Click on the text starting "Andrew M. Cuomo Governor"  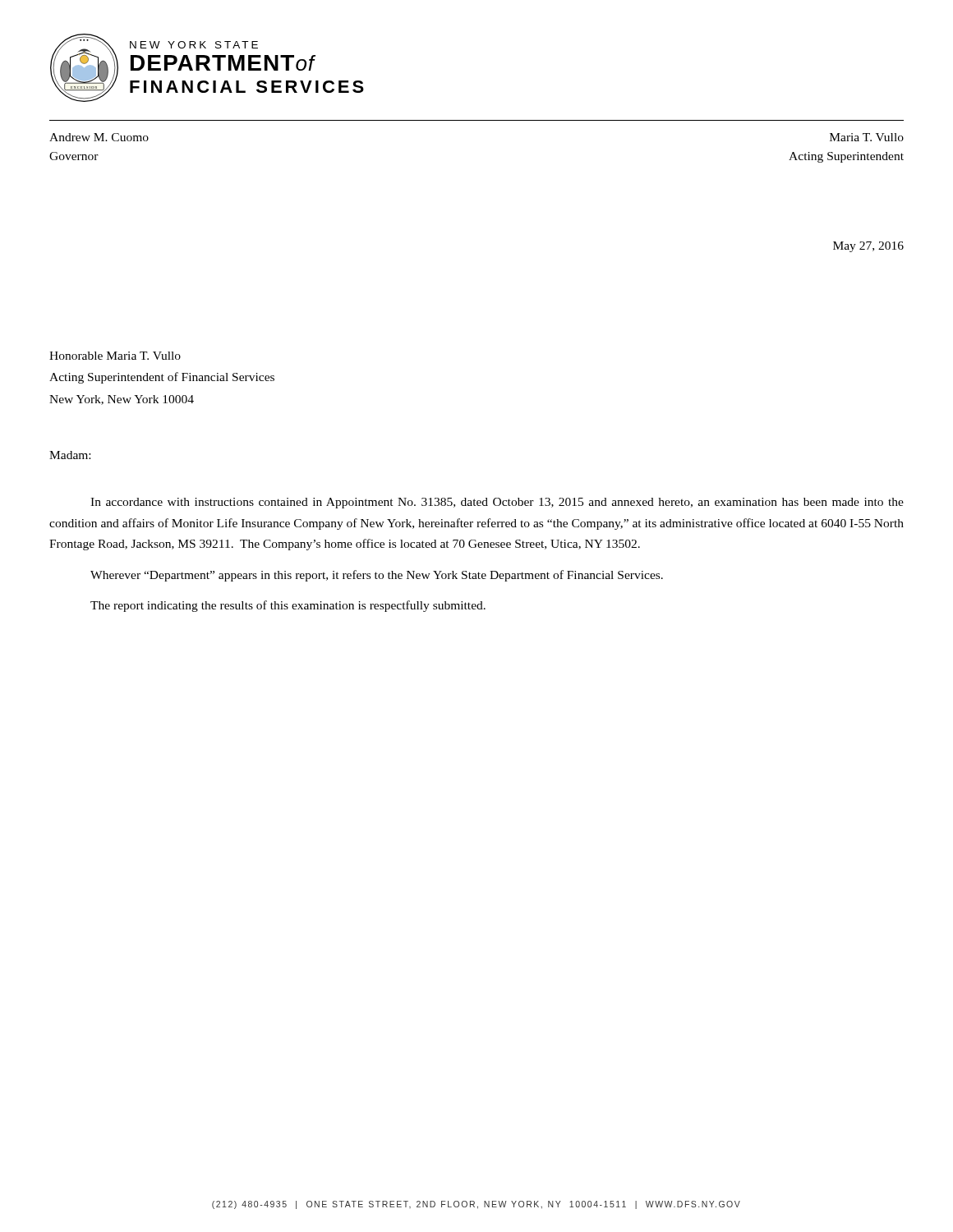99,146
